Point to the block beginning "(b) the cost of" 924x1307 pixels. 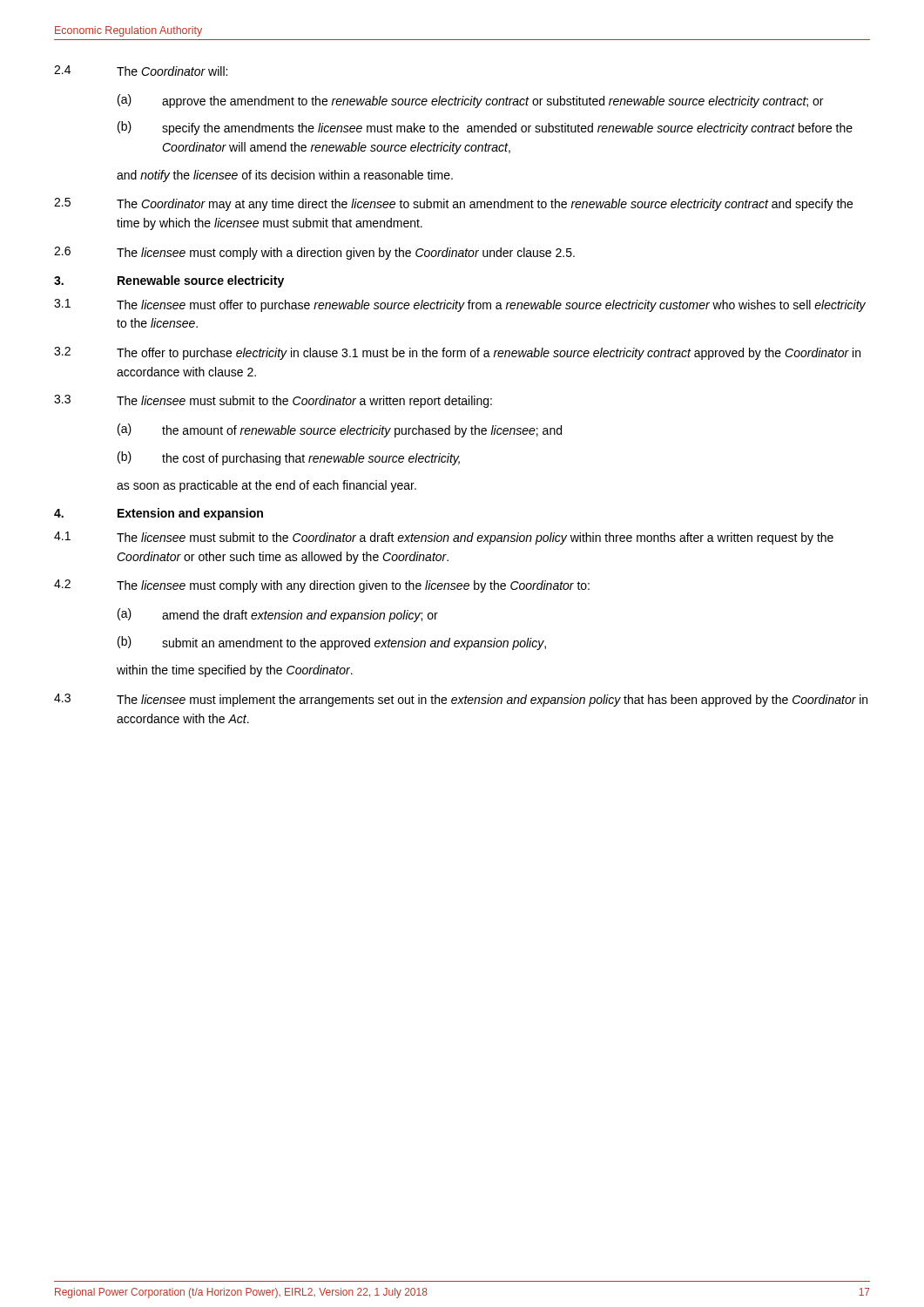[x=289, y=458]
